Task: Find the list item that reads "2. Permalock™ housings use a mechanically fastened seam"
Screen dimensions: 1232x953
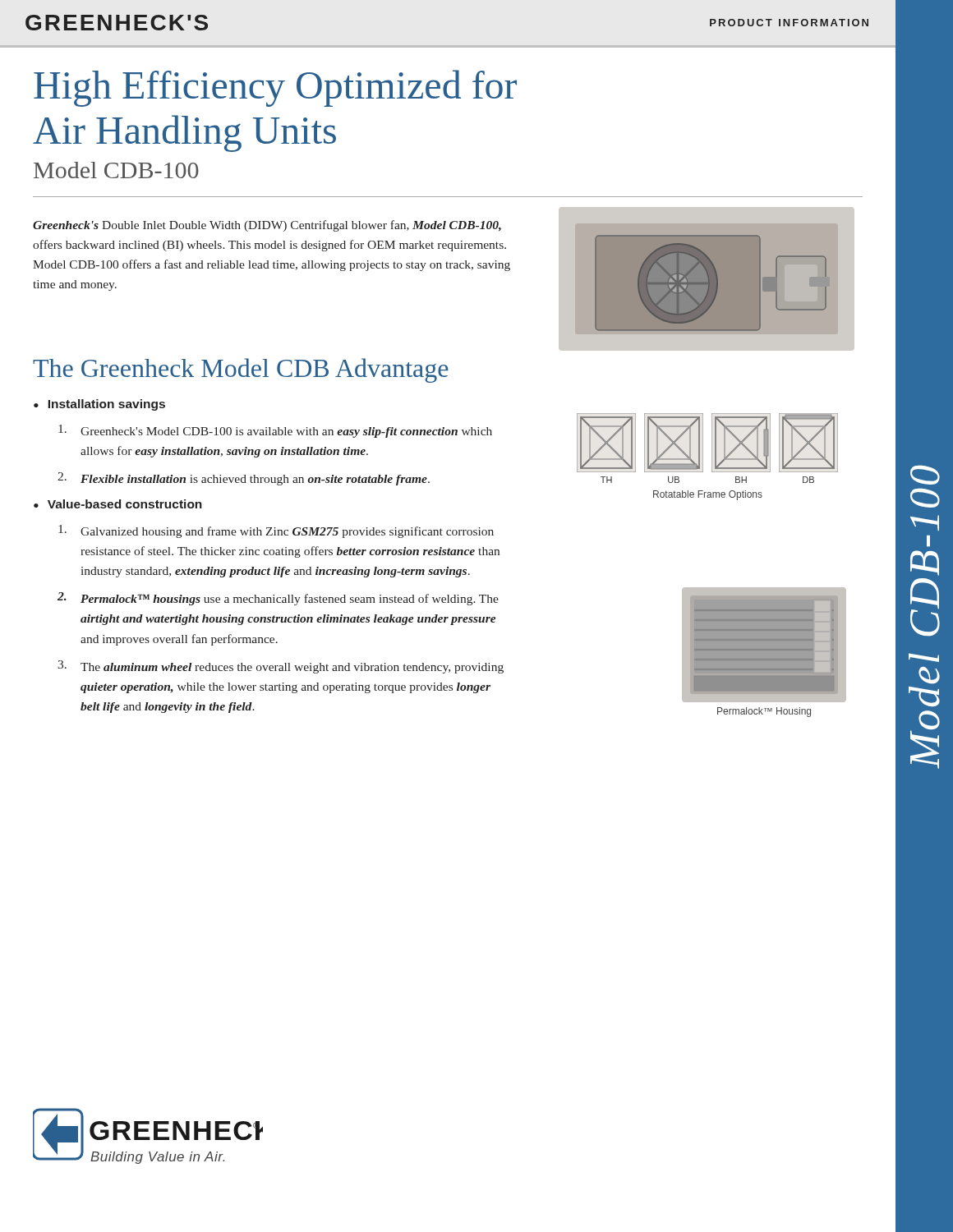Action: click(x=283, y=619)
